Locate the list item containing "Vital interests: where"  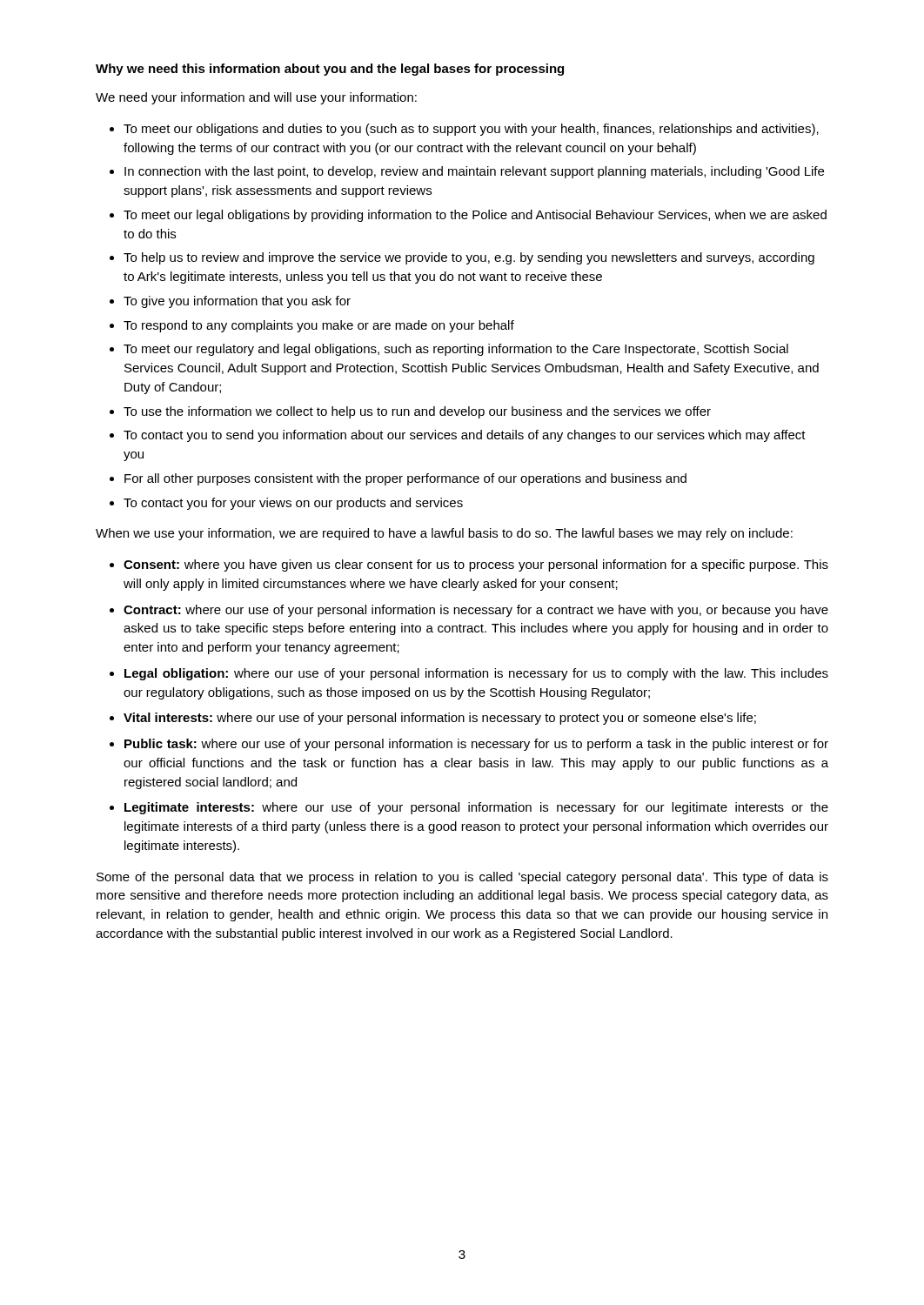pos(440,718)
